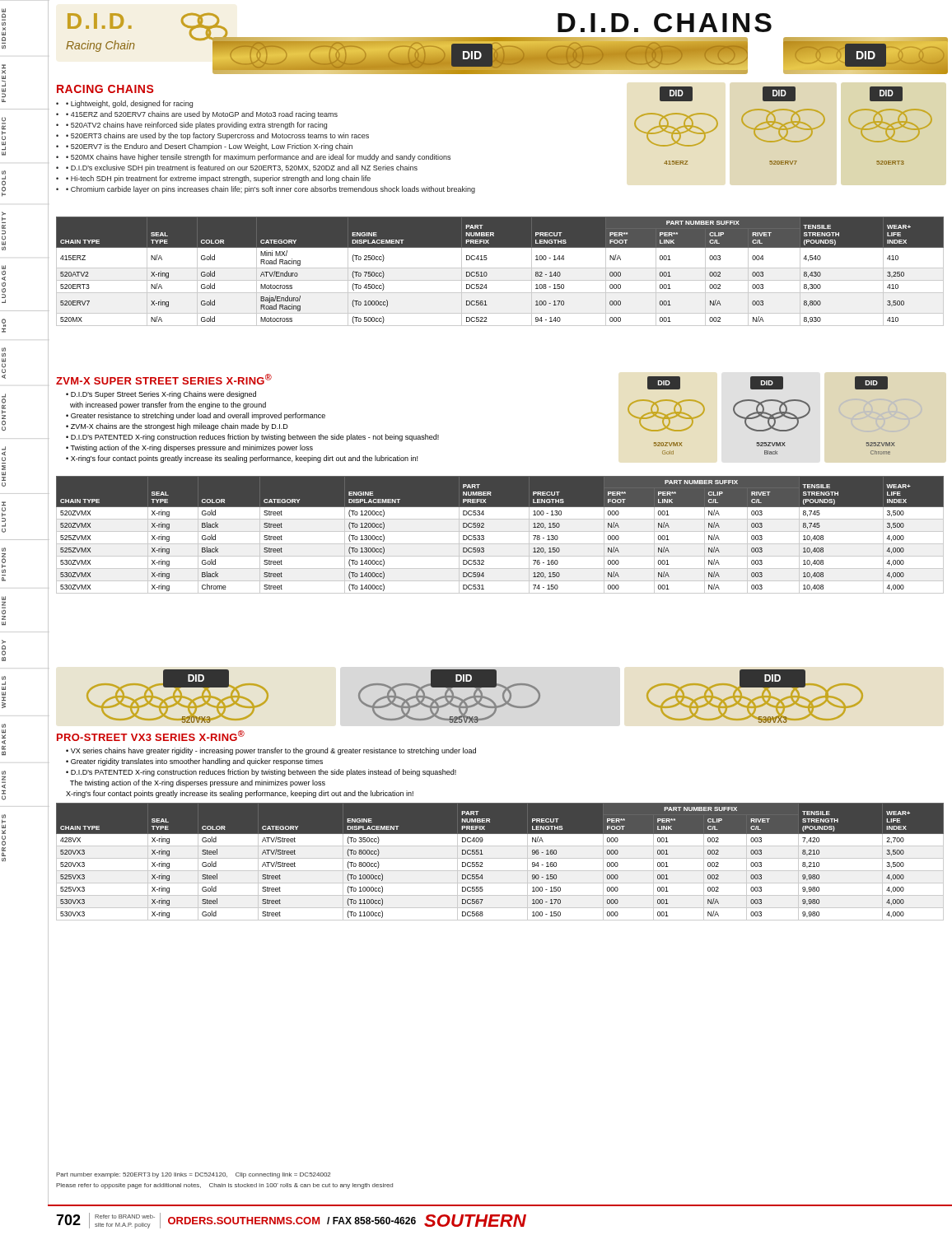Image resolution: width=952 pixels, height=1235 pixels.
Task: Select the text starting "• Lightweight, gold, designed for"
Action: pyautogui.click(x=130, y=104)
